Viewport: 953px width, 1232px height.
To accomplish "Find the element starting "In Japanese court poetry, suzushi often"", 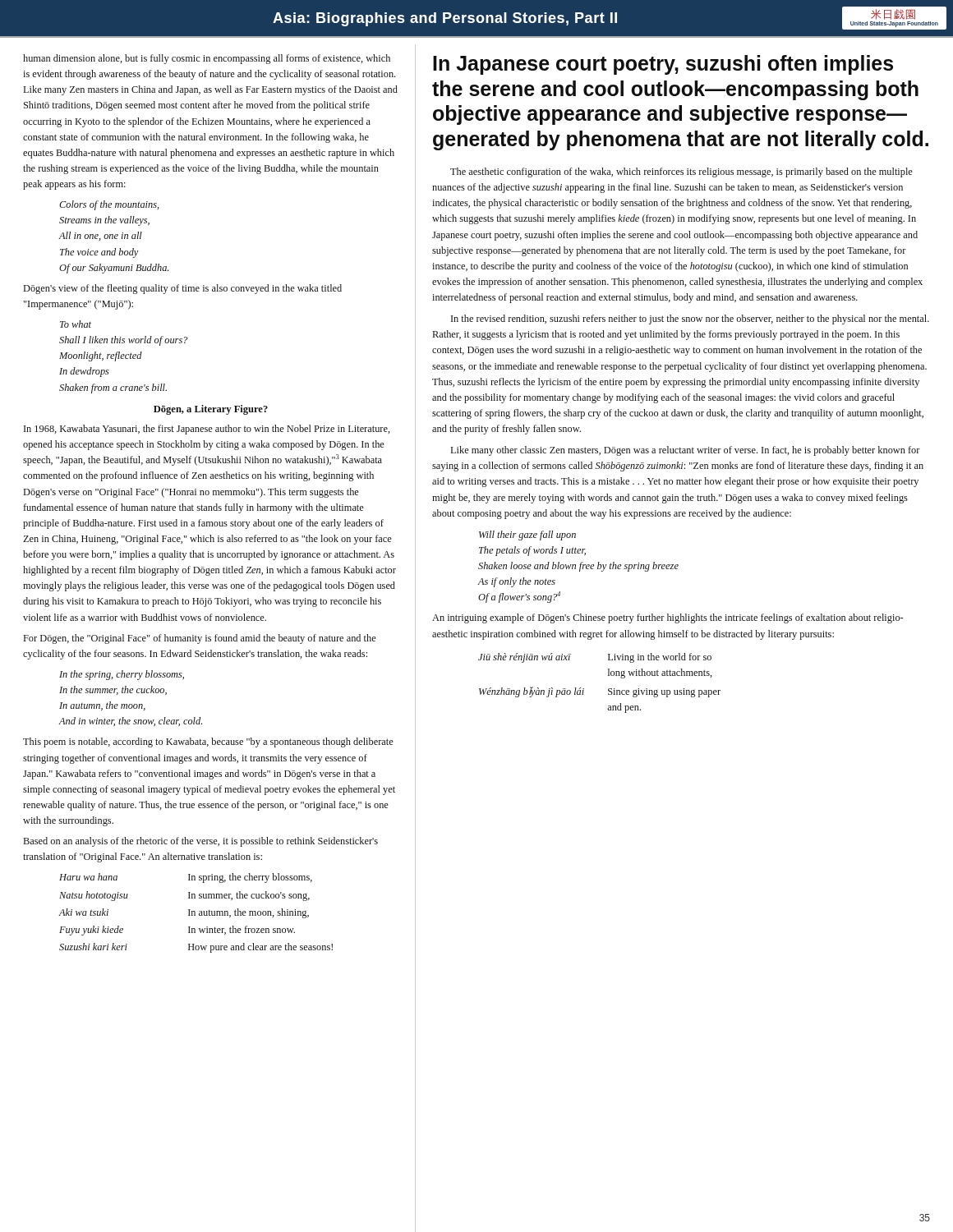I will click(681, 101).
